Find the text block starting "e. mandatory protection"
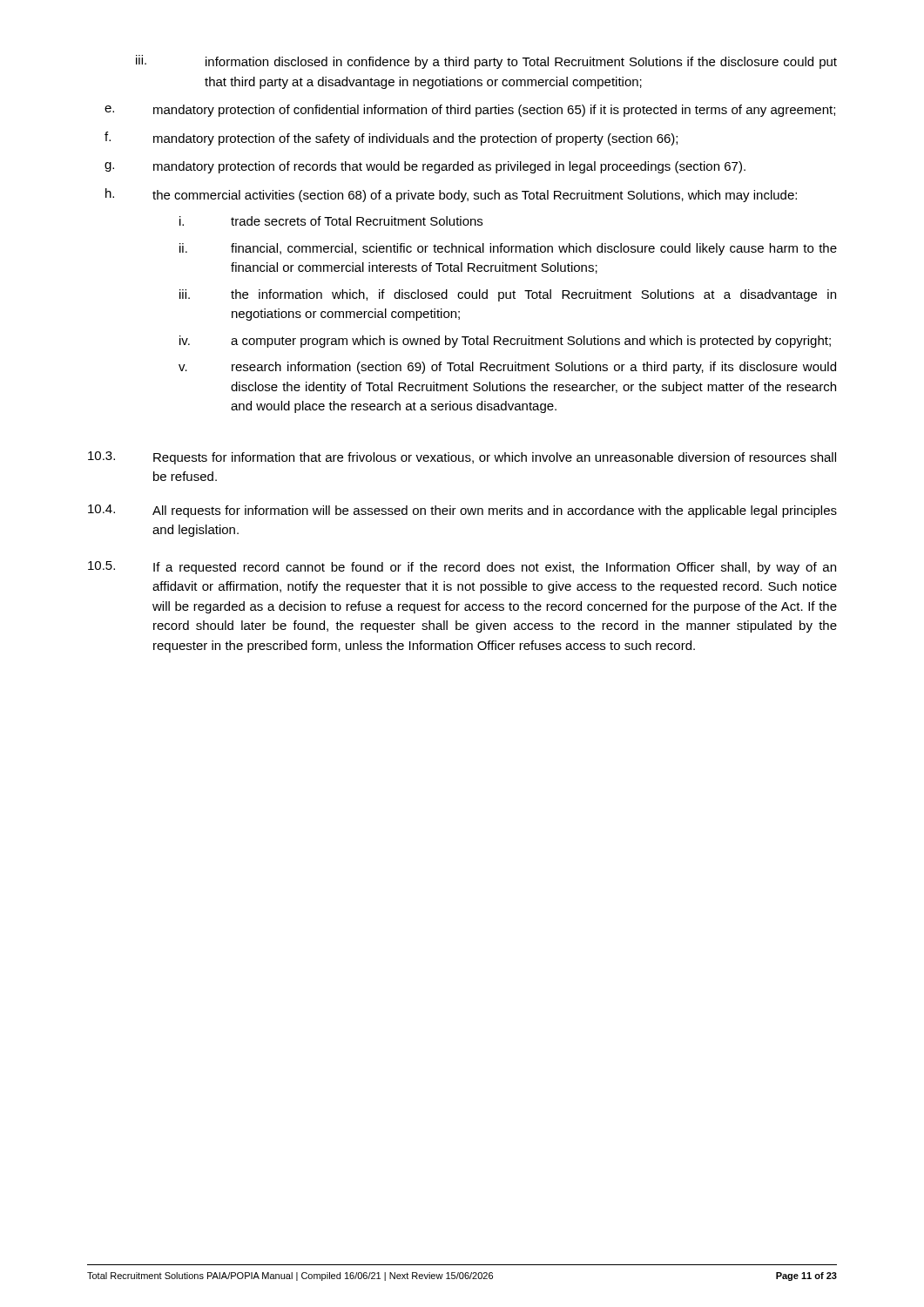Viewport: 924px width, 1307px height. [x=462, y=110]
